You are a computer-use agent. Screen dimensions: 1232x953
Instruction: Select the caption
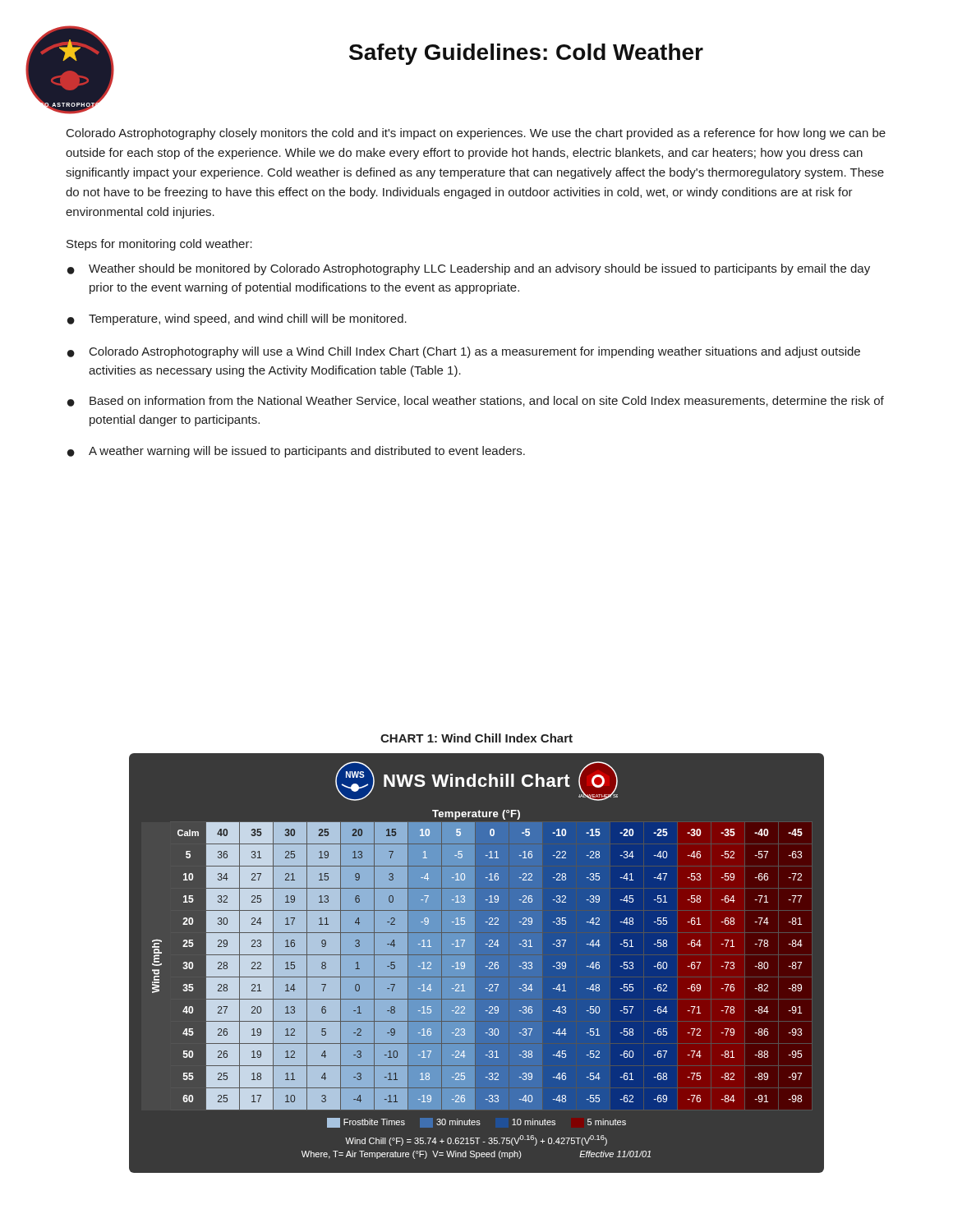tap(476, 738)
